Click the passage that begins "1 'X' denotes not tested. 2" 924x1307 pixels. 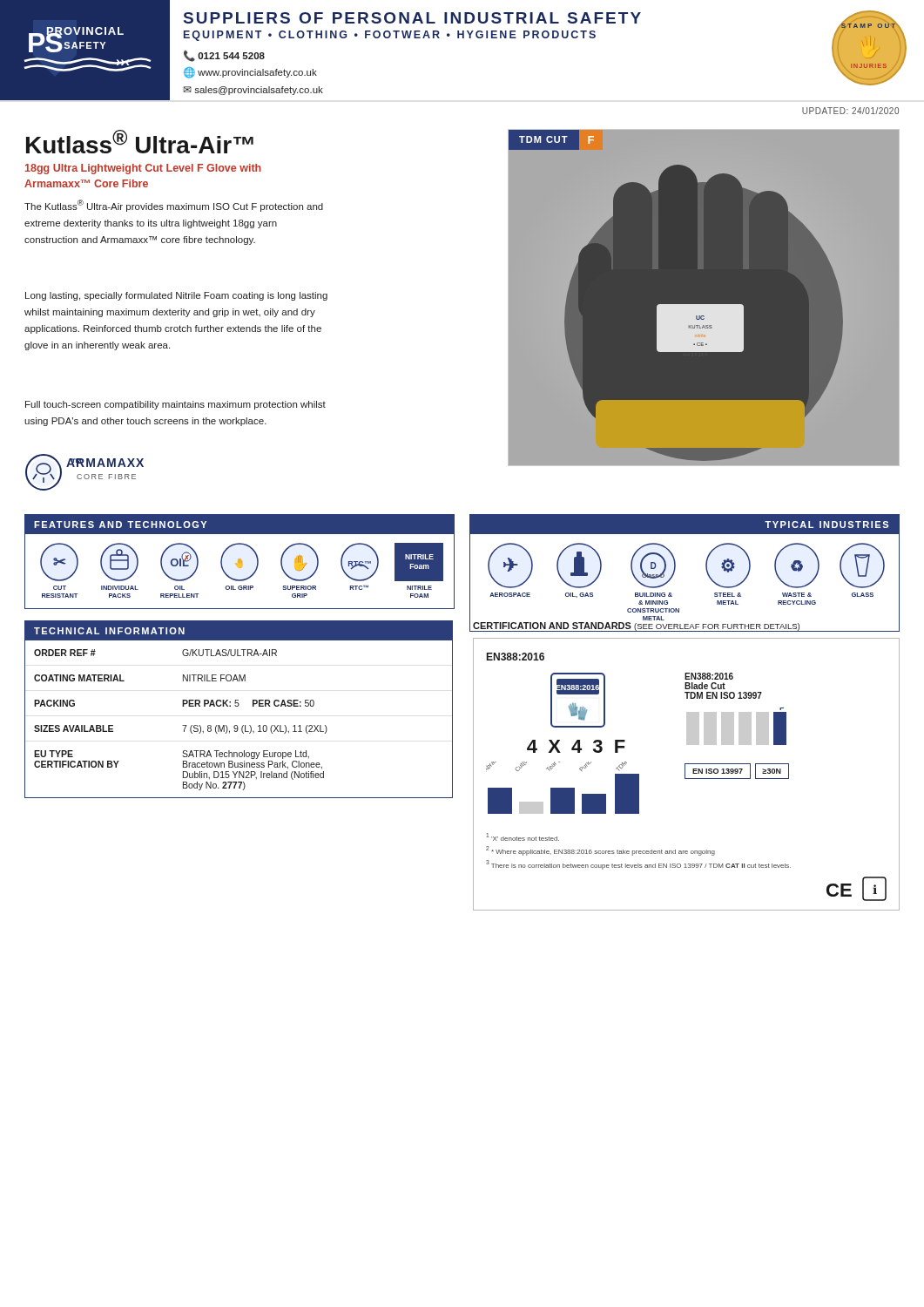[x=639, y=851]
